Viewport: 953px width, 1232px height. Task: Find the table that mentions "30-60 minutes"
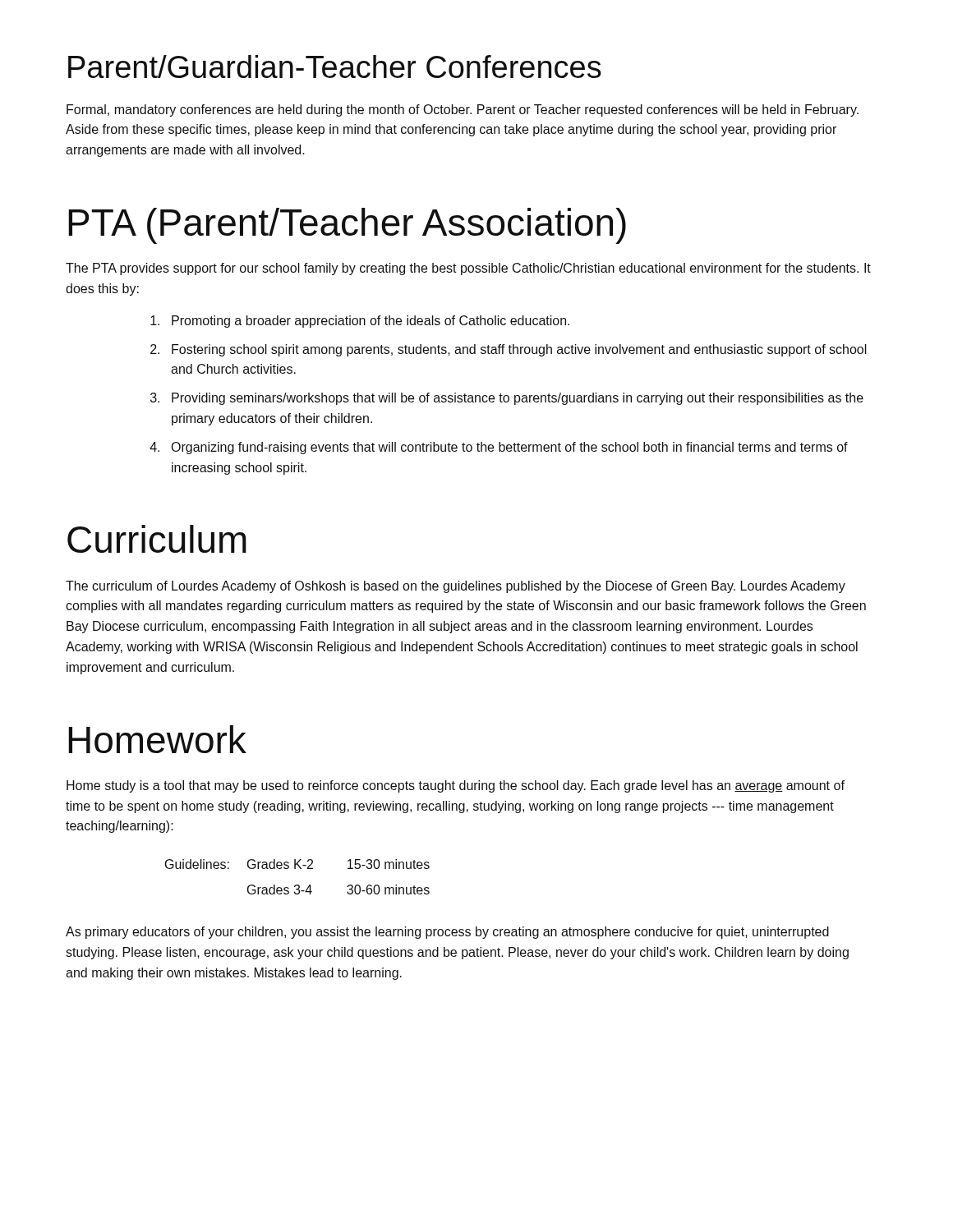(468, 877)
